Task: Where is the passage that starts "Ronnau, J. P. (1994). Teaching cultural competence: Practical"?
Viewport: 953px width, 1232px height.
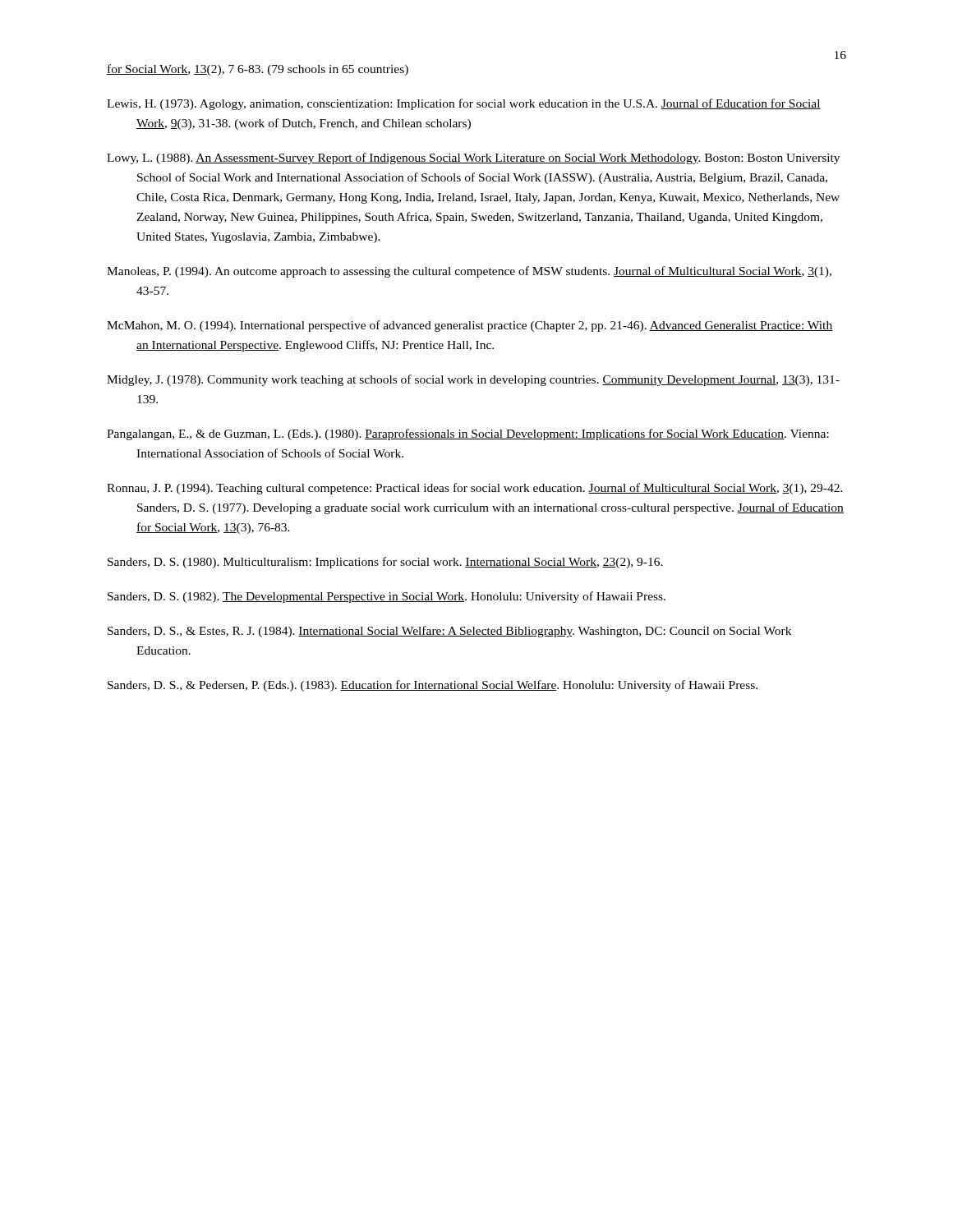Action: [475, 507]
